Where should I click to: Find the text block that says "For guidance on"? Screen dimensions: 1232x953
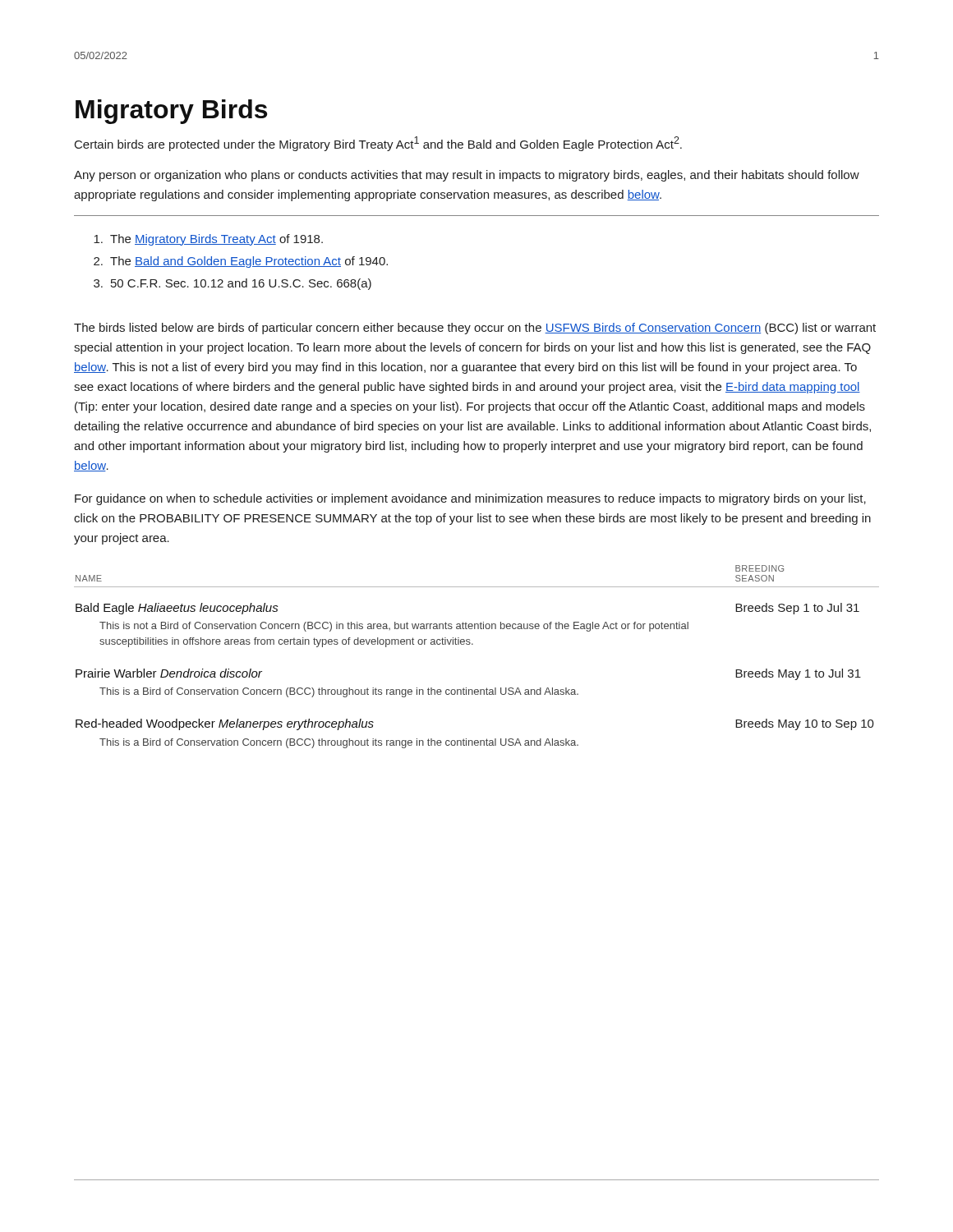click(473, 517)
